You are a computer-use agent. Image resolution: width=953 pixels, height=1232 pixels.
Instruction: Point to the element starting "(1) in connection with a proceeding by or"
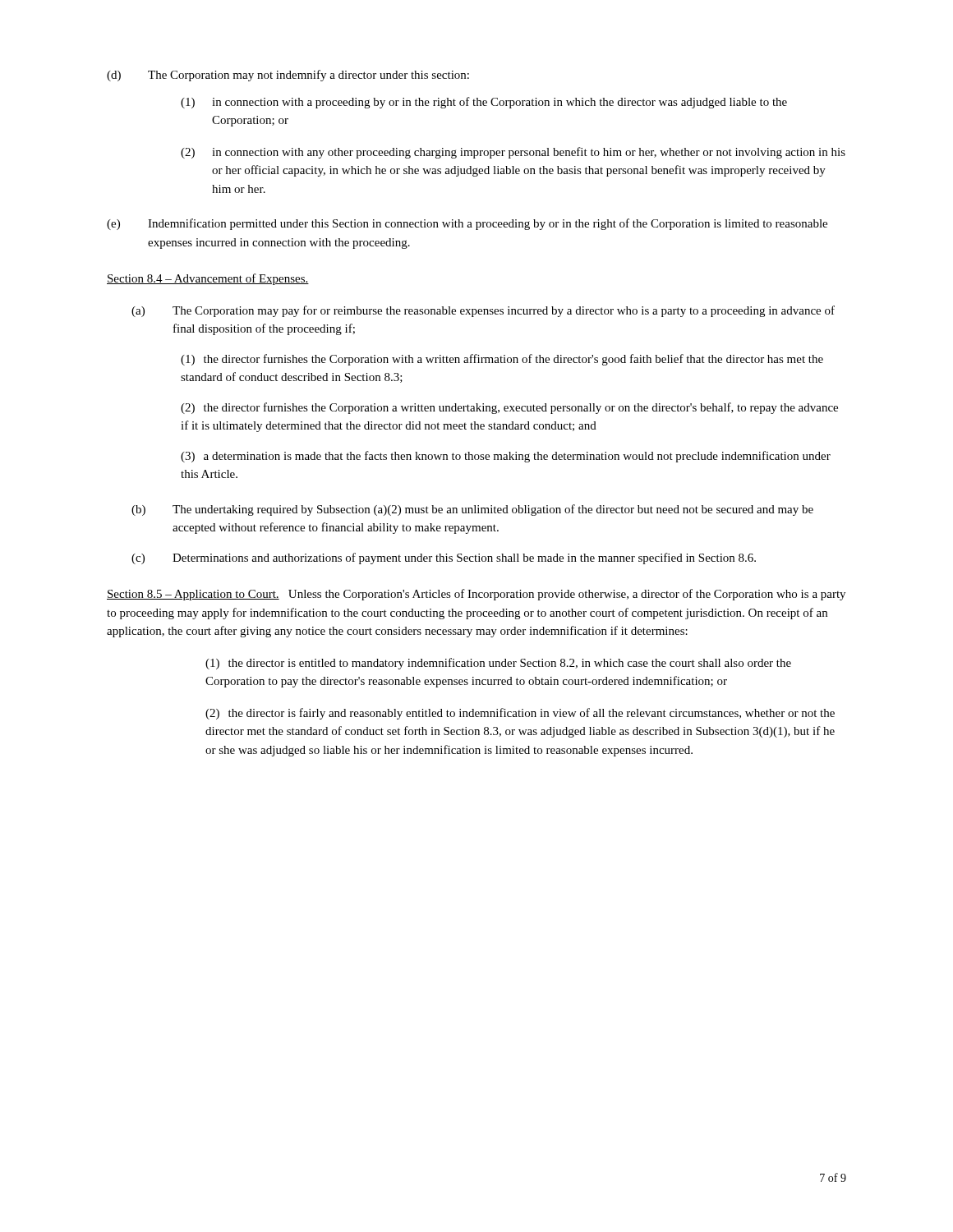click(x=513, y=111)
